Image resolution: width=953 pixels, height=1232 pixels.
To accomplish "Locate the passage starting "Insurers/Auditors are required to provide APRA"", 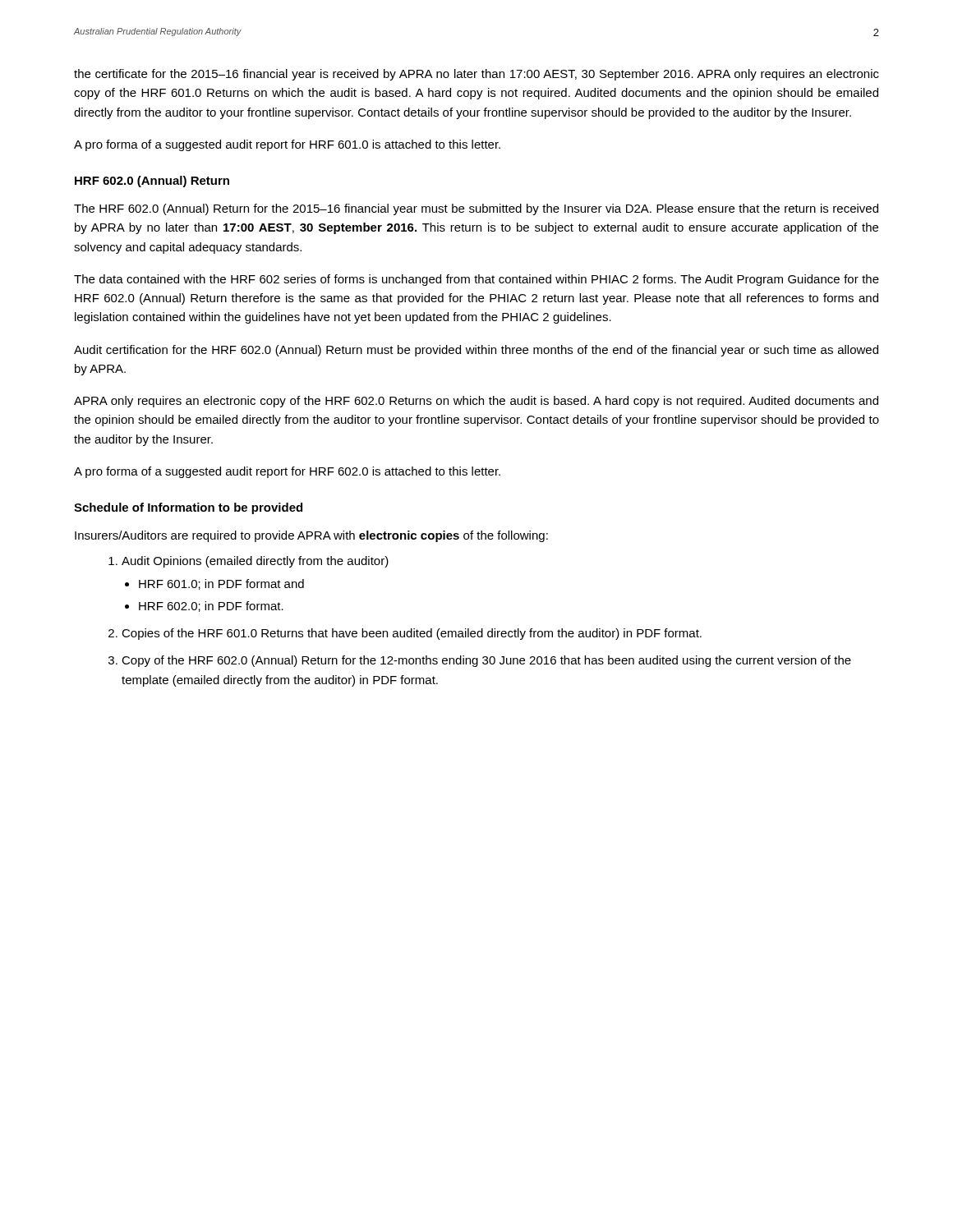I will (311, 535).
